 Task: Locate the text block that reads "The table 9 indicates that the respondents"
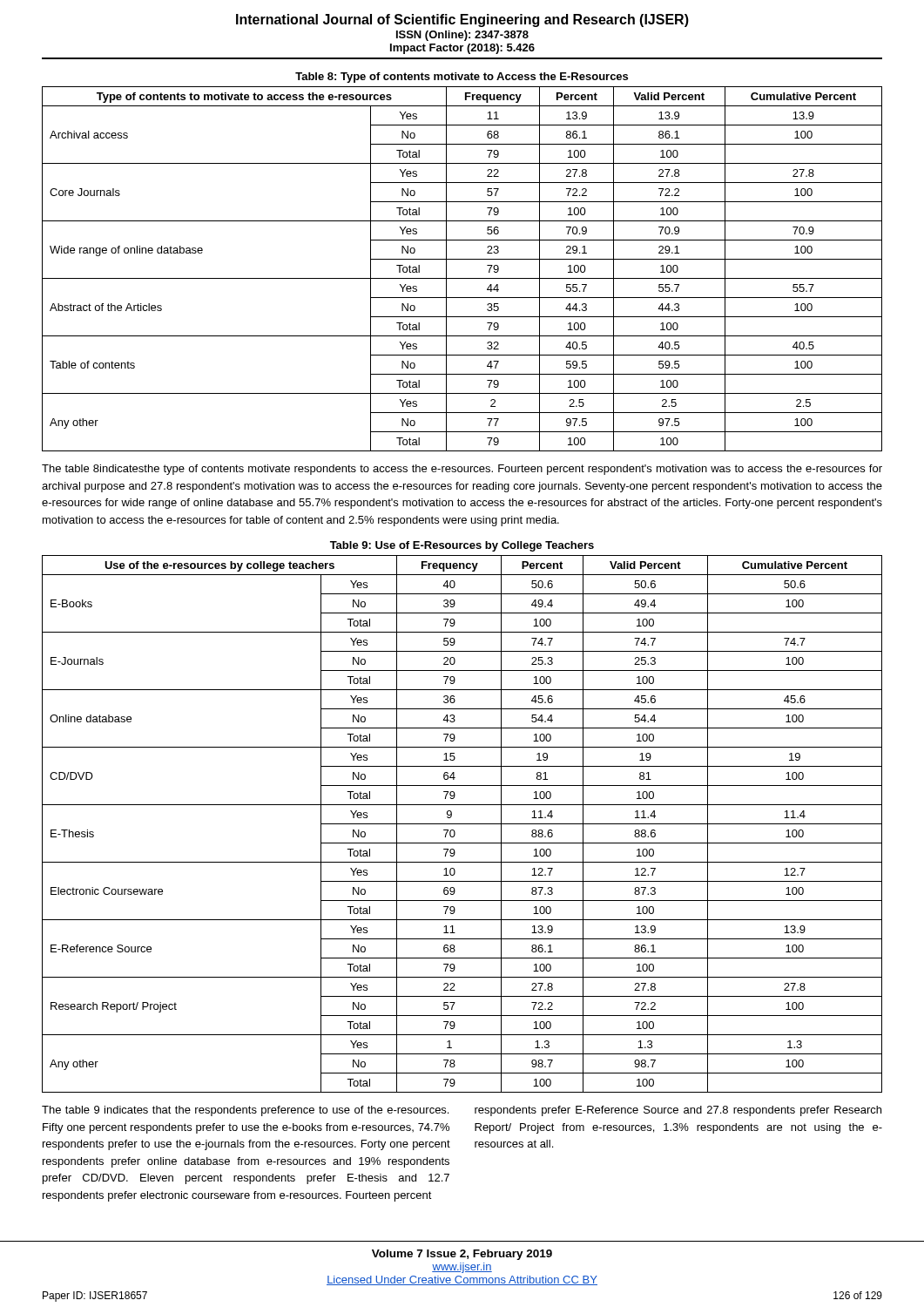246,1152
